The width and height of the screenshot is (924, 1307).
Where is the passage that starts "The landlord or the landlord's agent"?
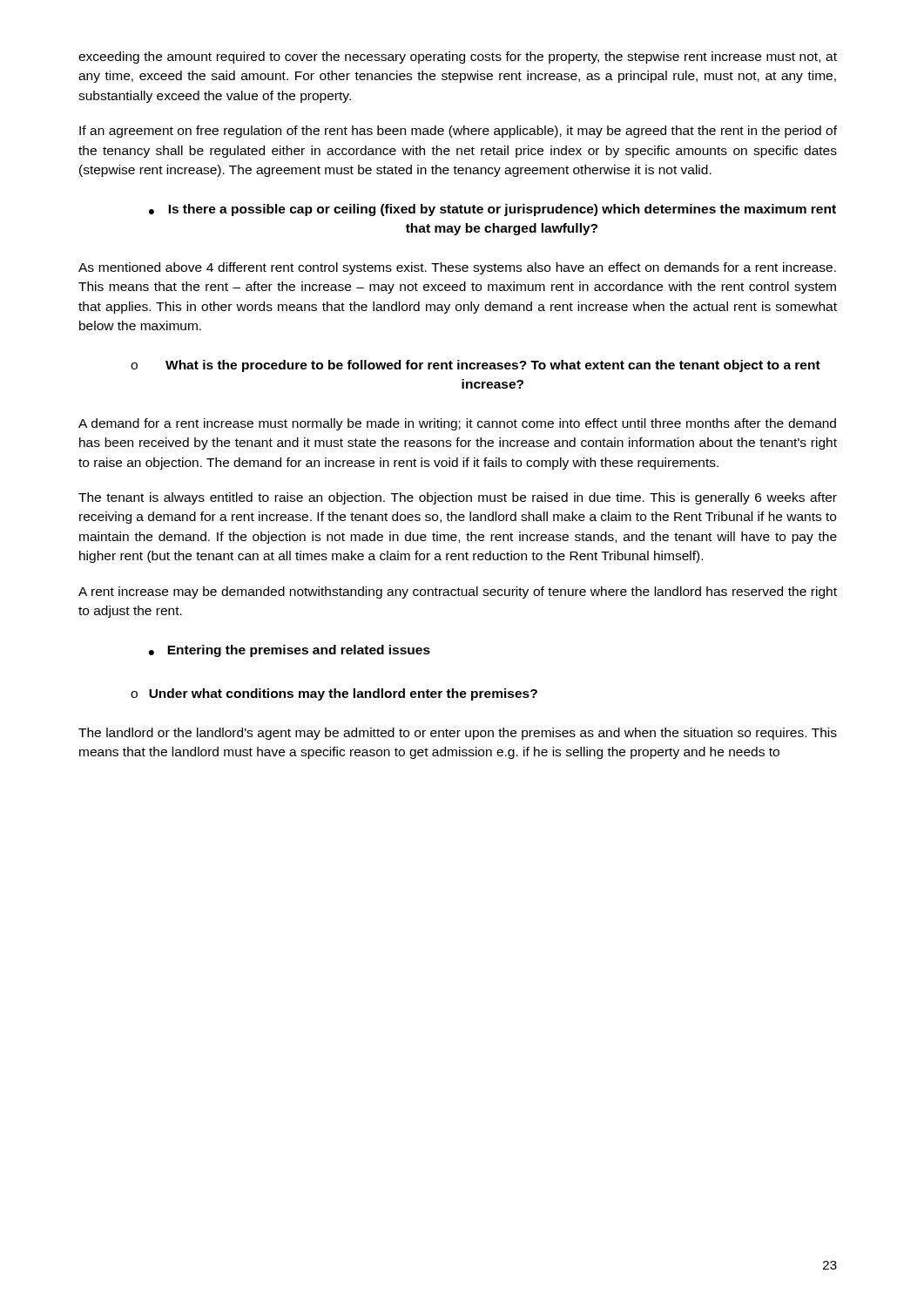point(458,742)
